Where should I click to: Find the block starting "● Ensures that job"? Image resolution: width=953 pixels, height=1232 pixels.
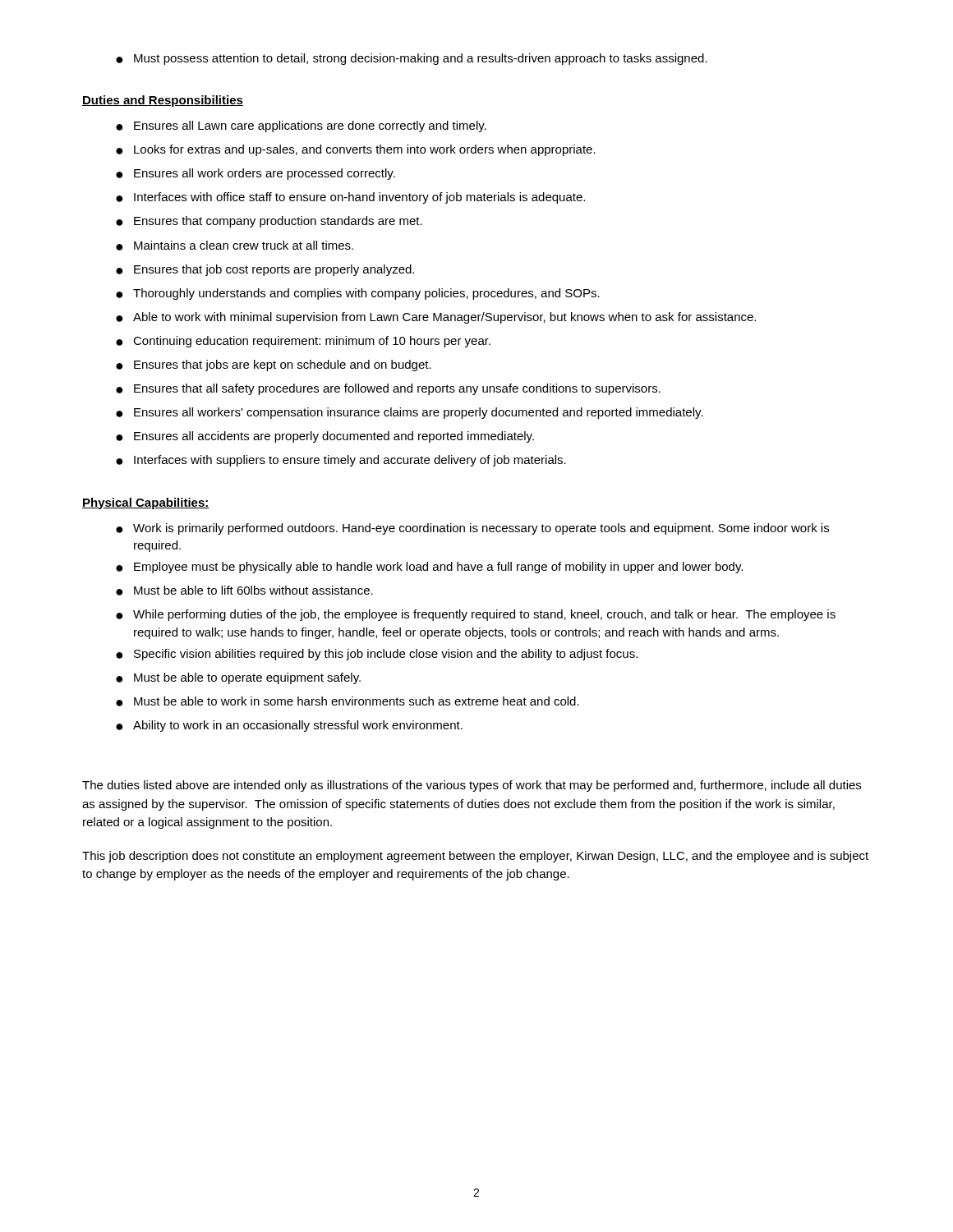[265, 270]
